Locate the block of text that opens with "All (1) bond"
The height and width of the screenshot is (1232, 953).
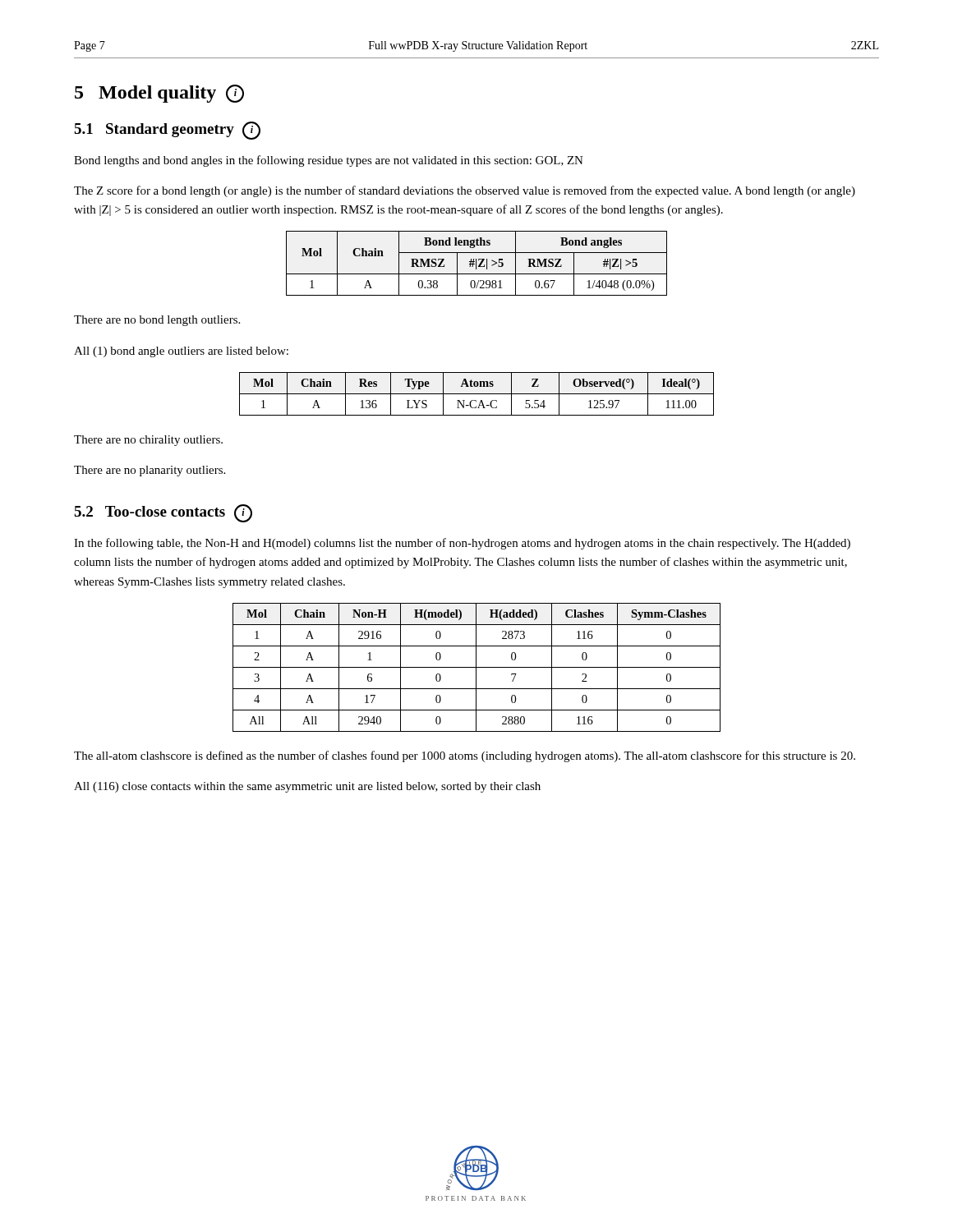tap(181, 352)
